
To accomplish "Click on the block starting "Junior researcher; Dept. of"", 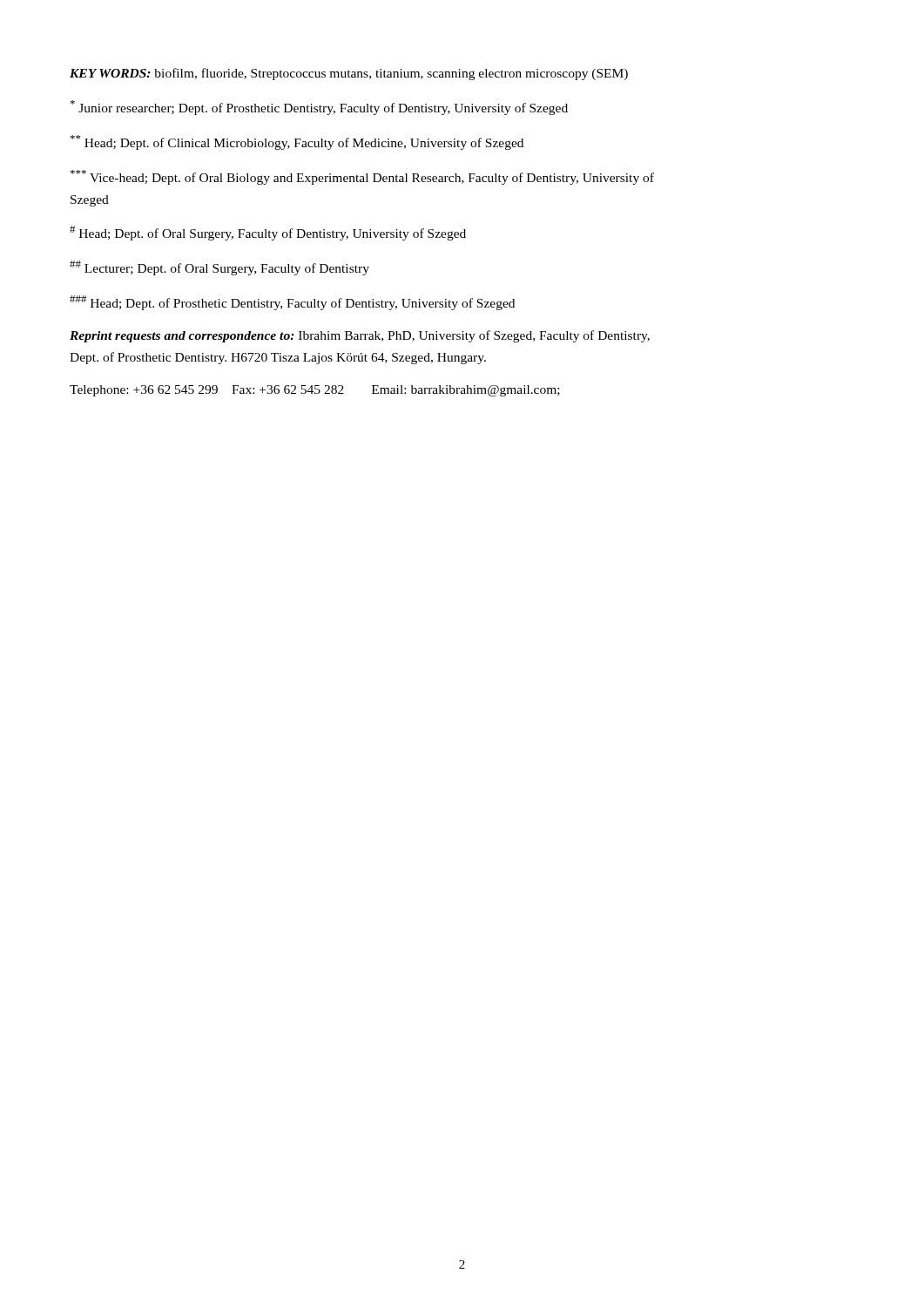I will (x=319, y=106).
